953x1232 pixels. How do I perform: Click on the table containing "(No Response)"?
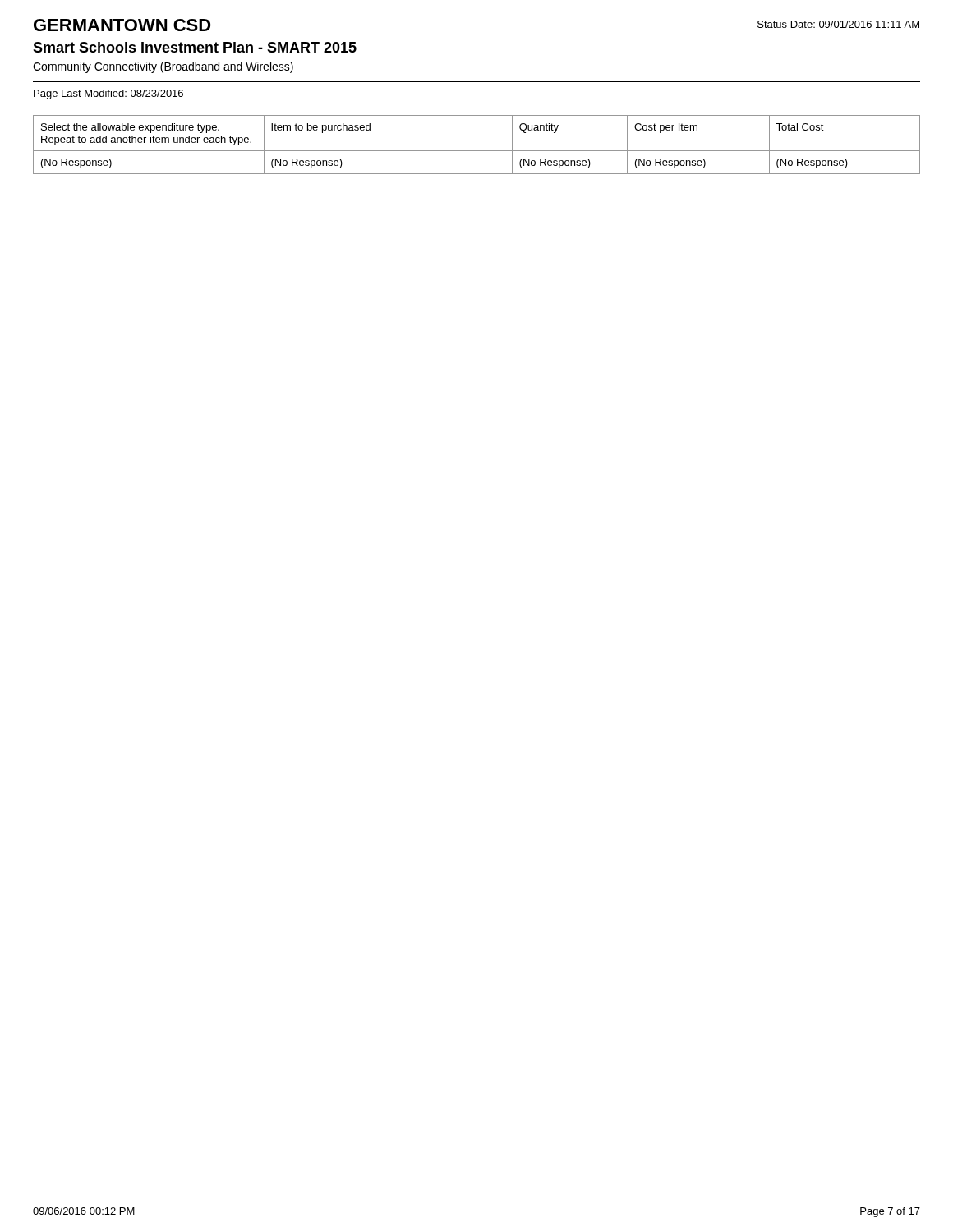coord(476,145)
